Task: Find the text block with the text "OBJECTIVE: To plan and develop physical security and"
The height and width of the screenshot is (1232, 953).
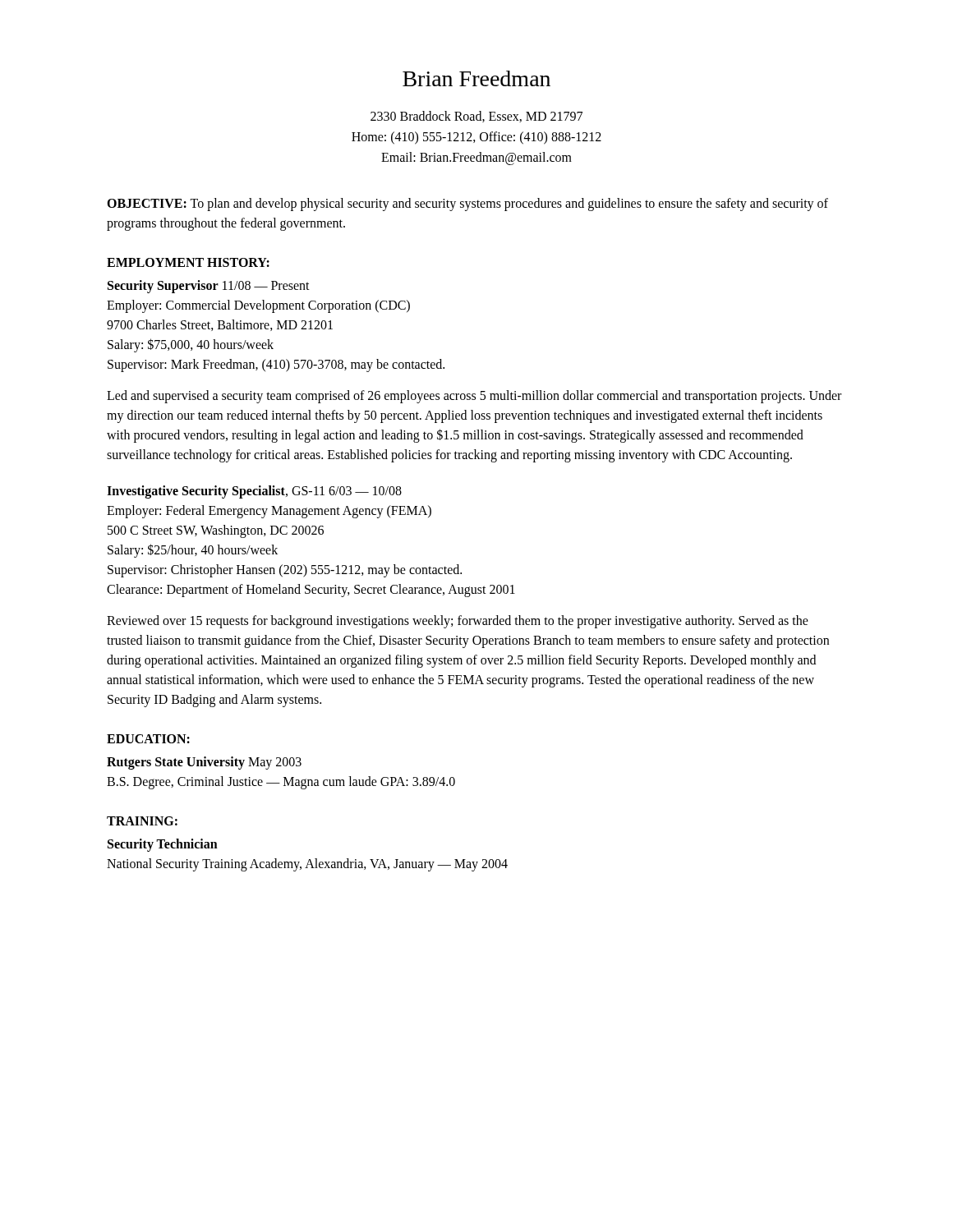Action: pos(476,214)
